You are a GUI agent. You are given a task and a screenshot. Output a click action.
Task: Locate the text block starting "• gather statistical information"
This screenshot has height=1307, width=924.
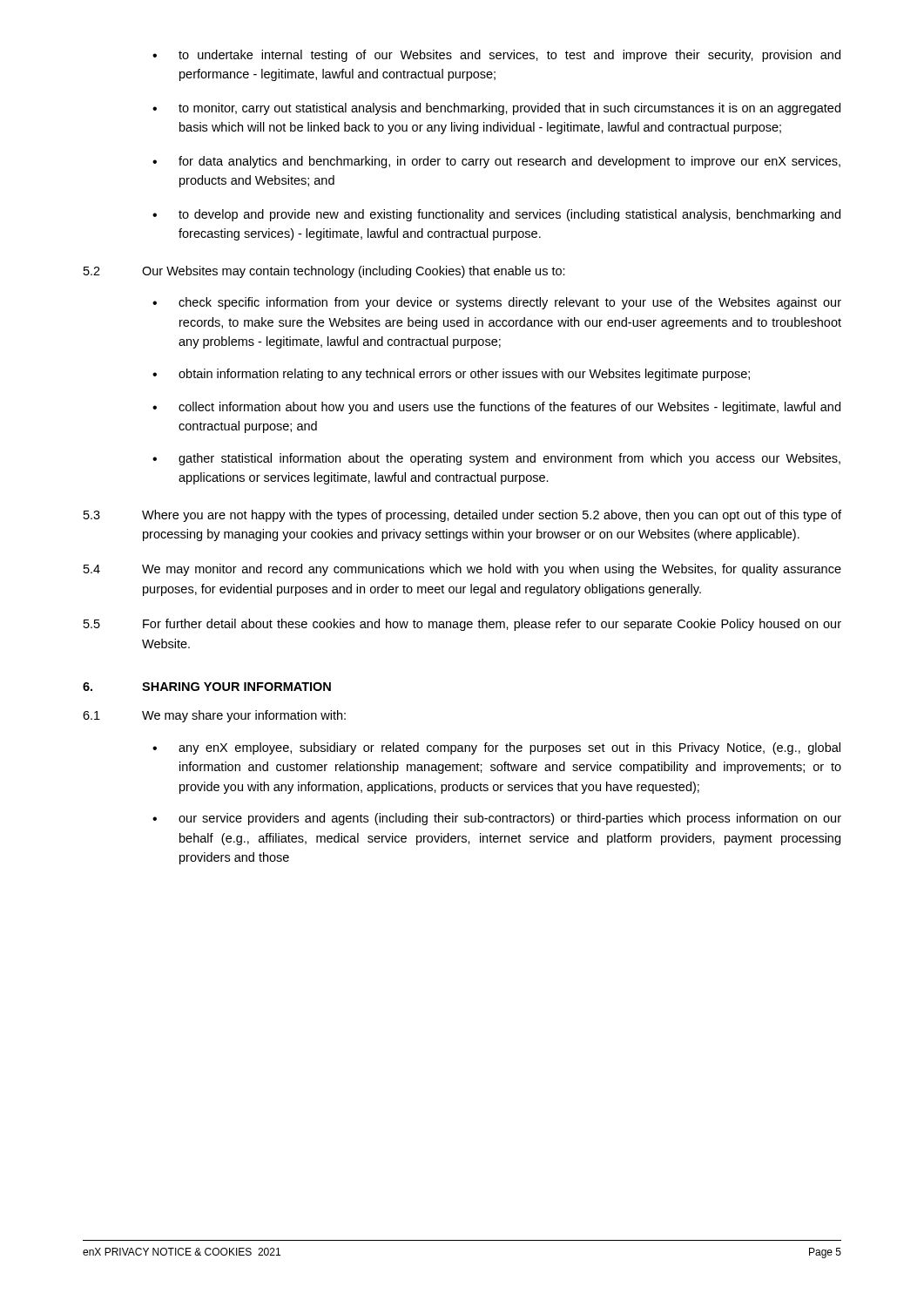[497, 468]
